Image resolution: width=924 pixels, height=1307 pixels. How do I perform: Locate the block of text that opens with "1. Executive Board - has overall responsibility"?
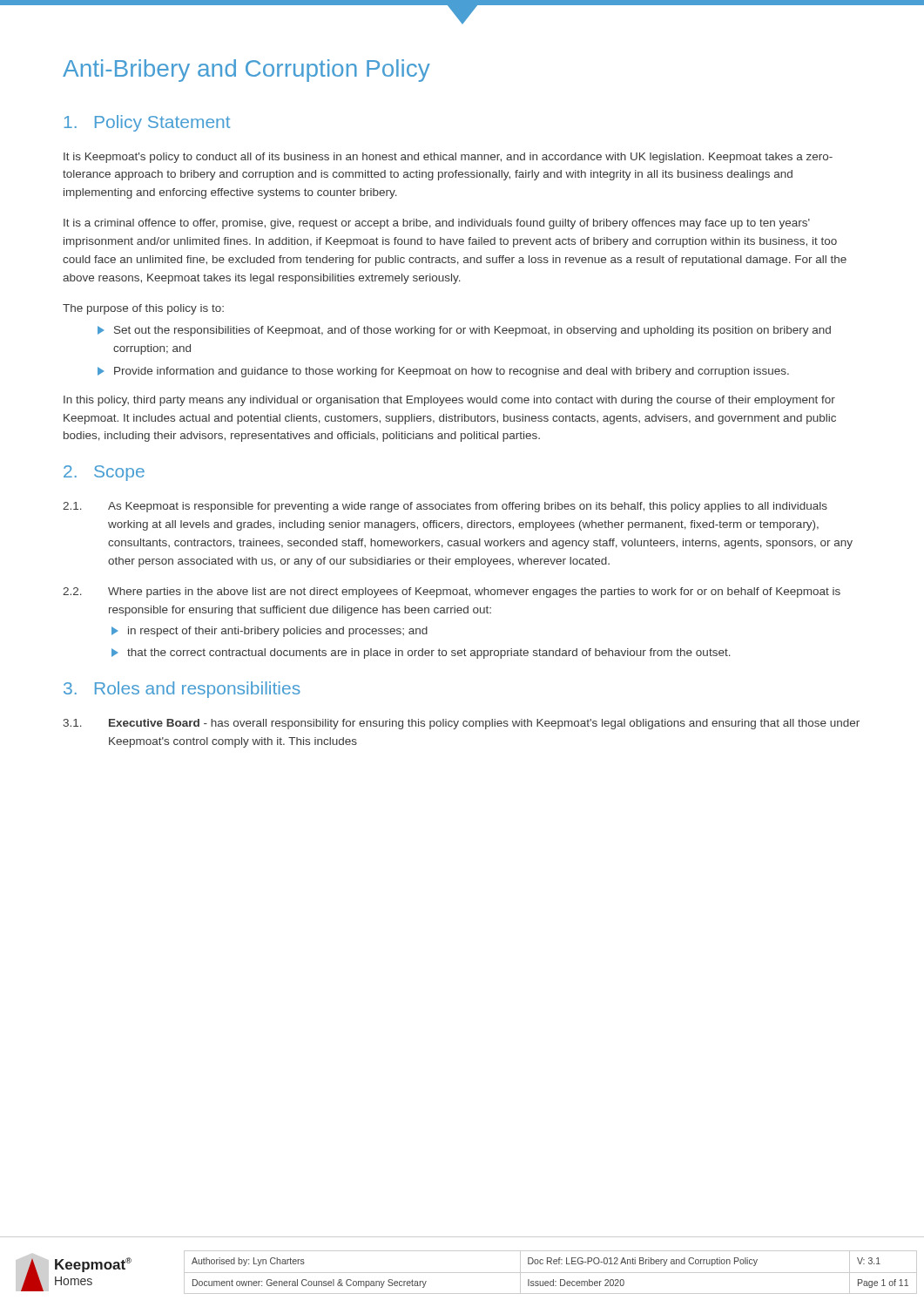462,733
